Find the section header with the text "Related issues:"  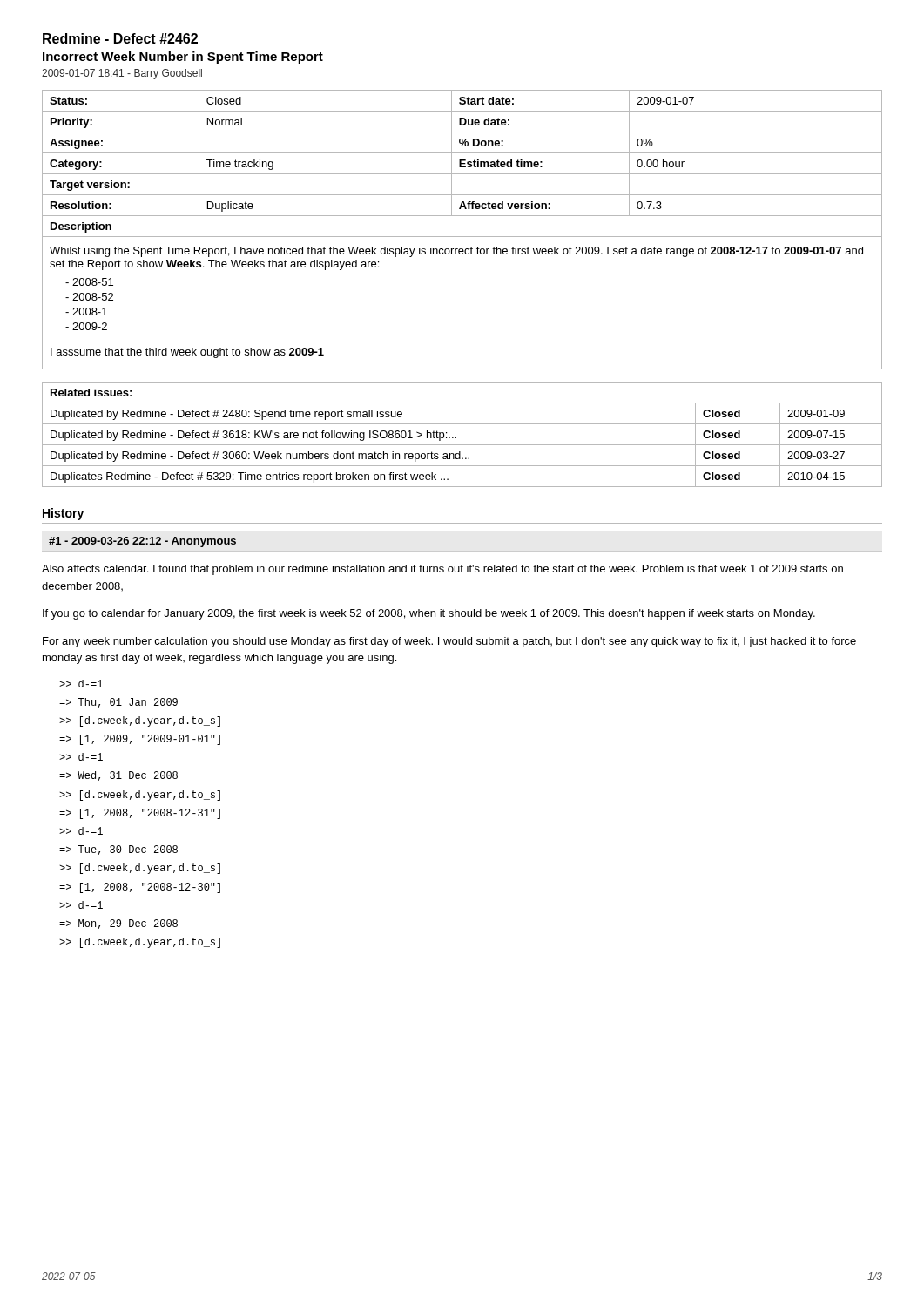91,392
